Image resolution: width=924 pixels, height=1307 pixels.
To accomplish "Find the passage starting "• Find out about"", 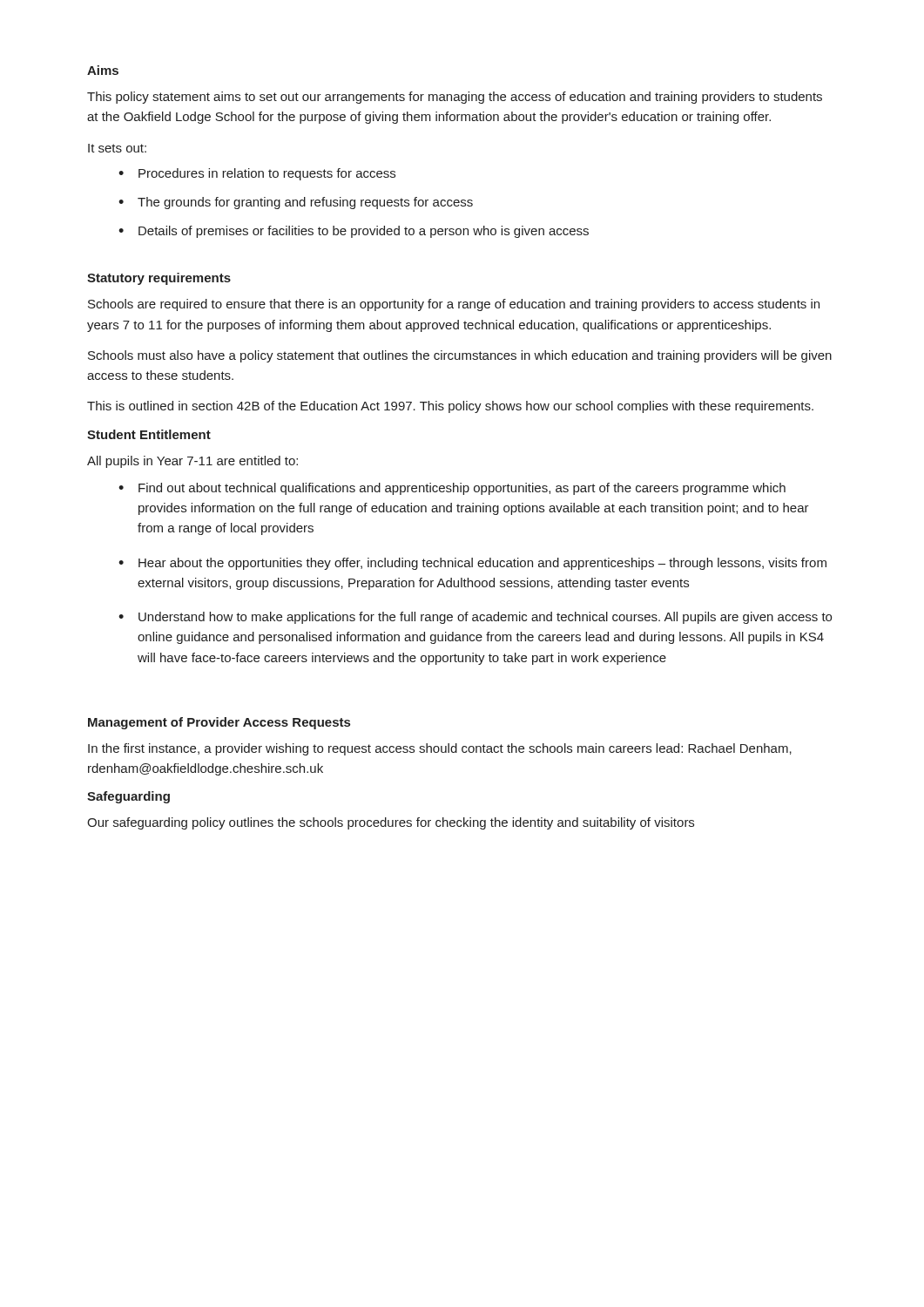I will click(478, 508).
